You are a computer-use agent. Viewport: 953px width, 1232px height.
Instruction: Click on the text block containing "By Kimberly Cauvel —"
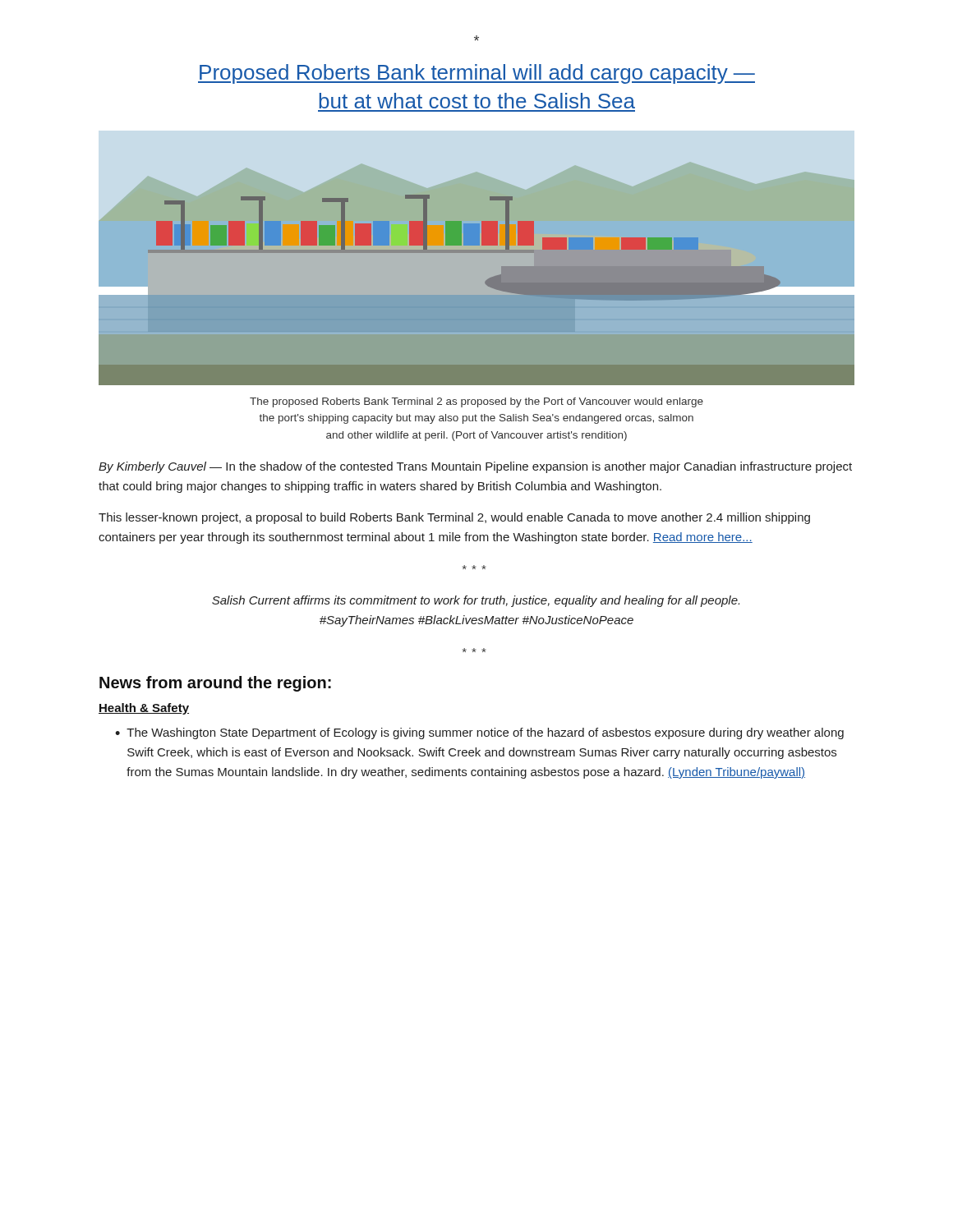(x=475, y=476)
